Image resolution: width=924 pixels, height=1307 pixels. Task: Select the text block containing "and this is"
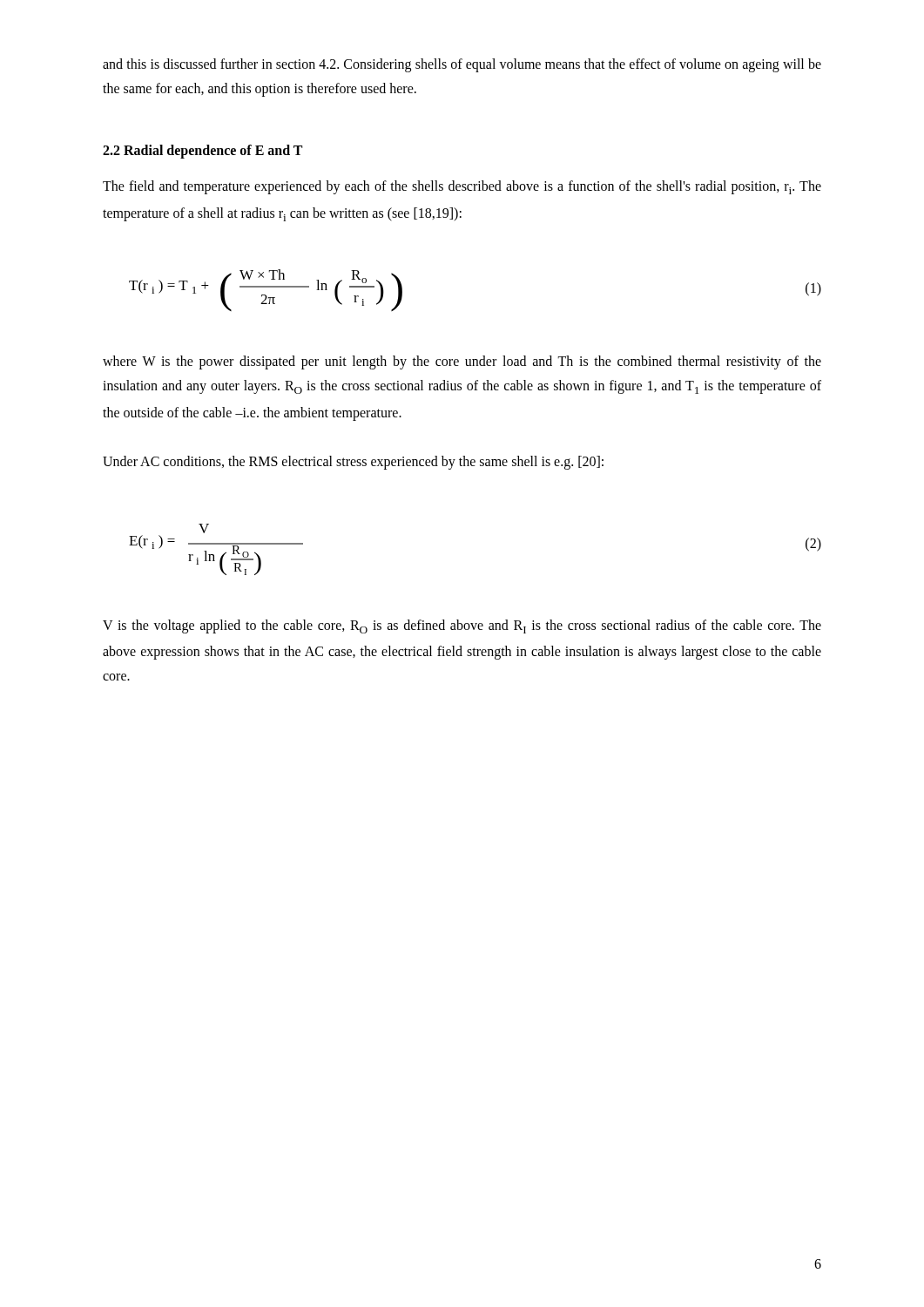click(462, 77)
